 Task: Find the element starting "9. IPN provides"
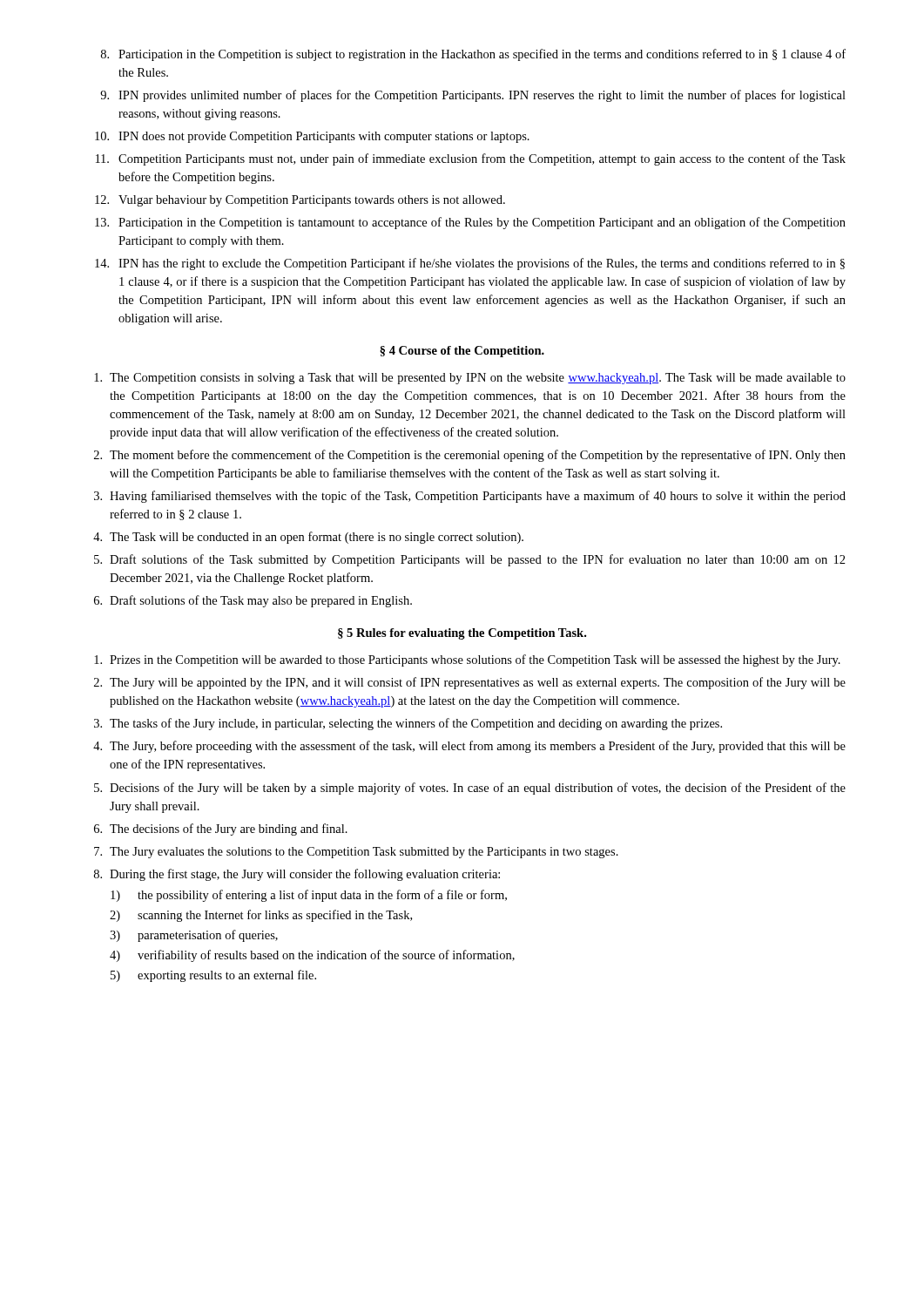coord(462,105)
